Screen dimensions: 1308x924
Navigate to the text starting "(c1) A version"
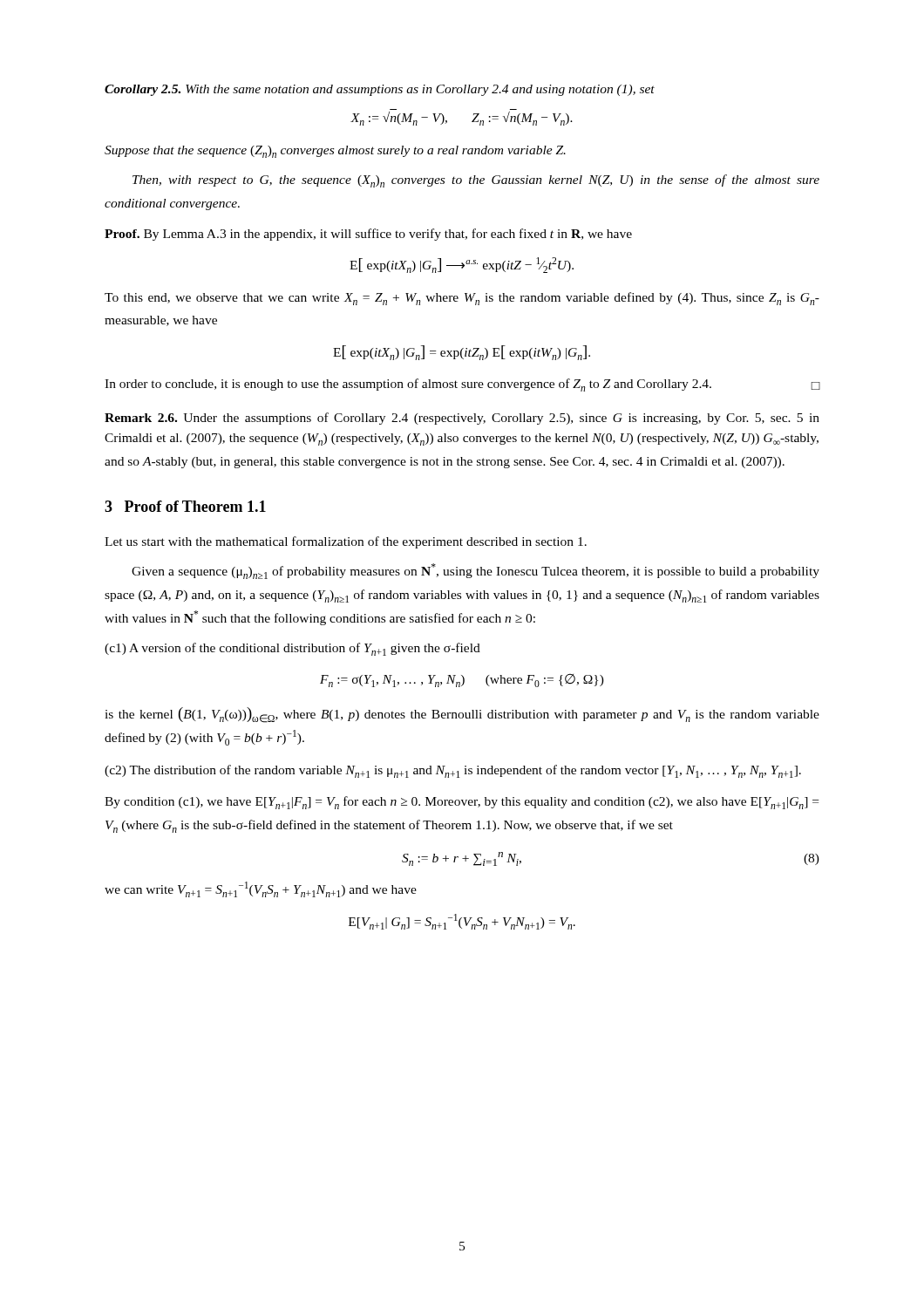(462, 694)
